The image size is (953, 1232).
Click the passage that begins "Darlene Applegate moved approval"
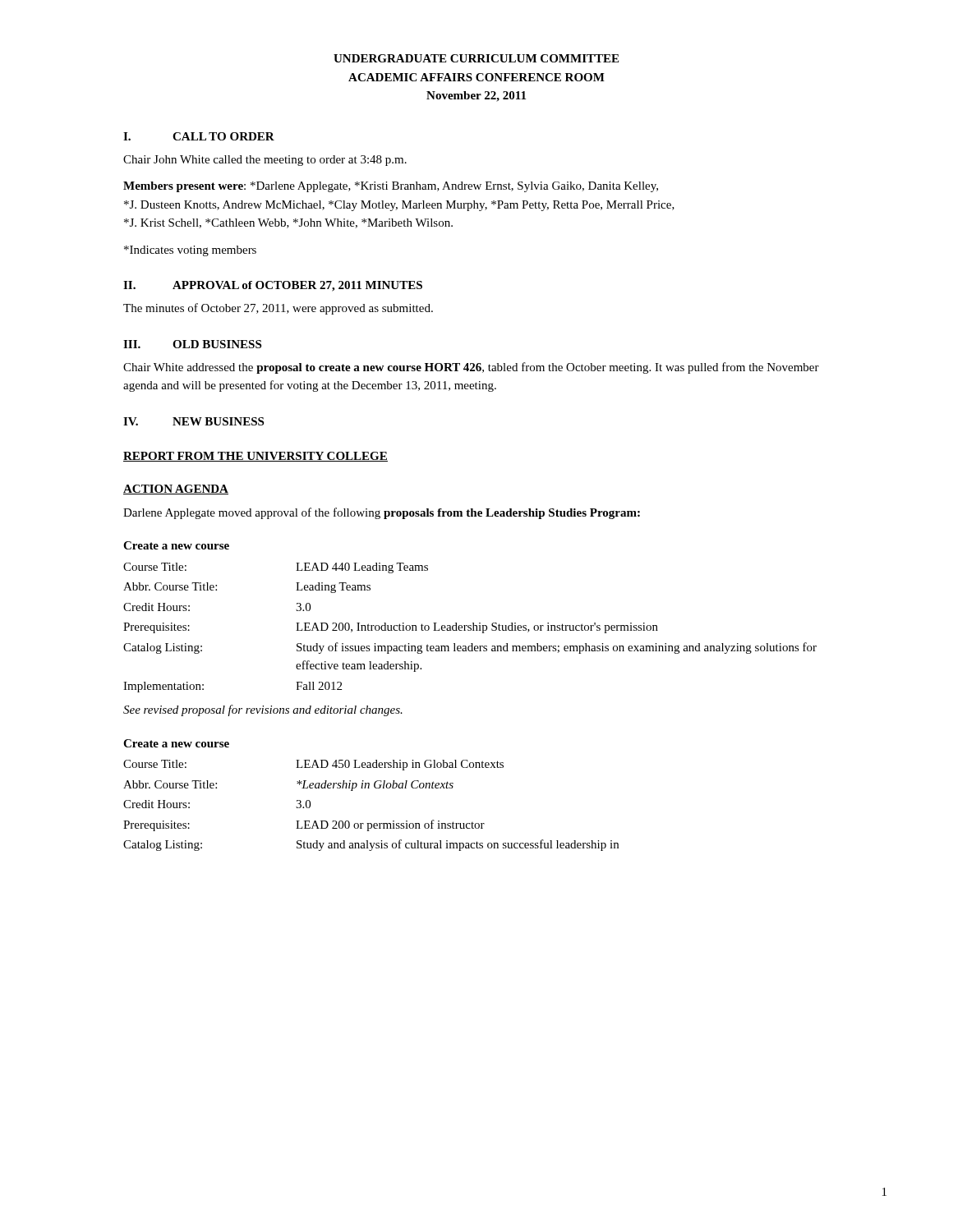[x=476, y=512]
